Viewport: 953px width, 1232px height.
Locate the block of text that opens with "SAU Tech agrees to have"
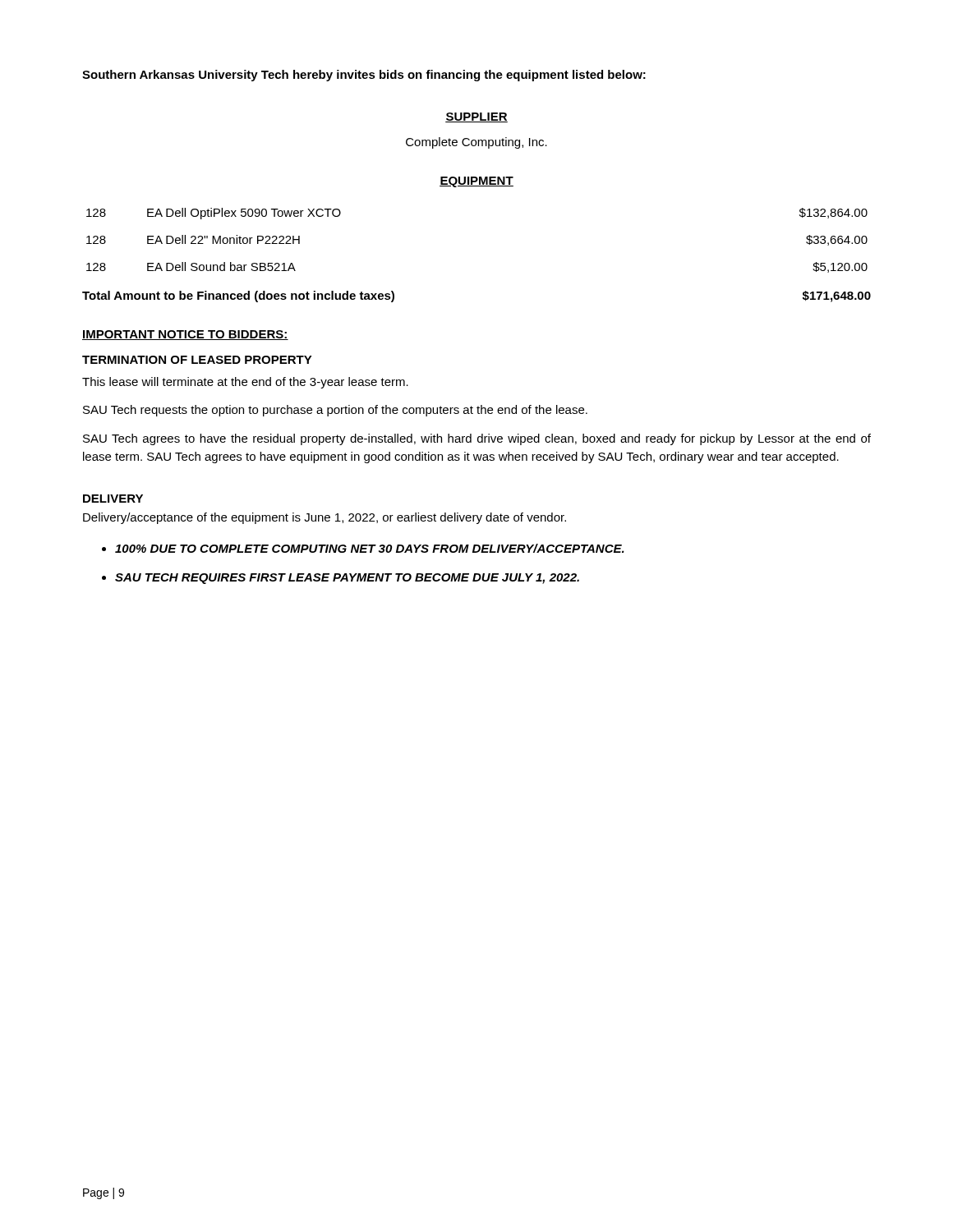476,447
